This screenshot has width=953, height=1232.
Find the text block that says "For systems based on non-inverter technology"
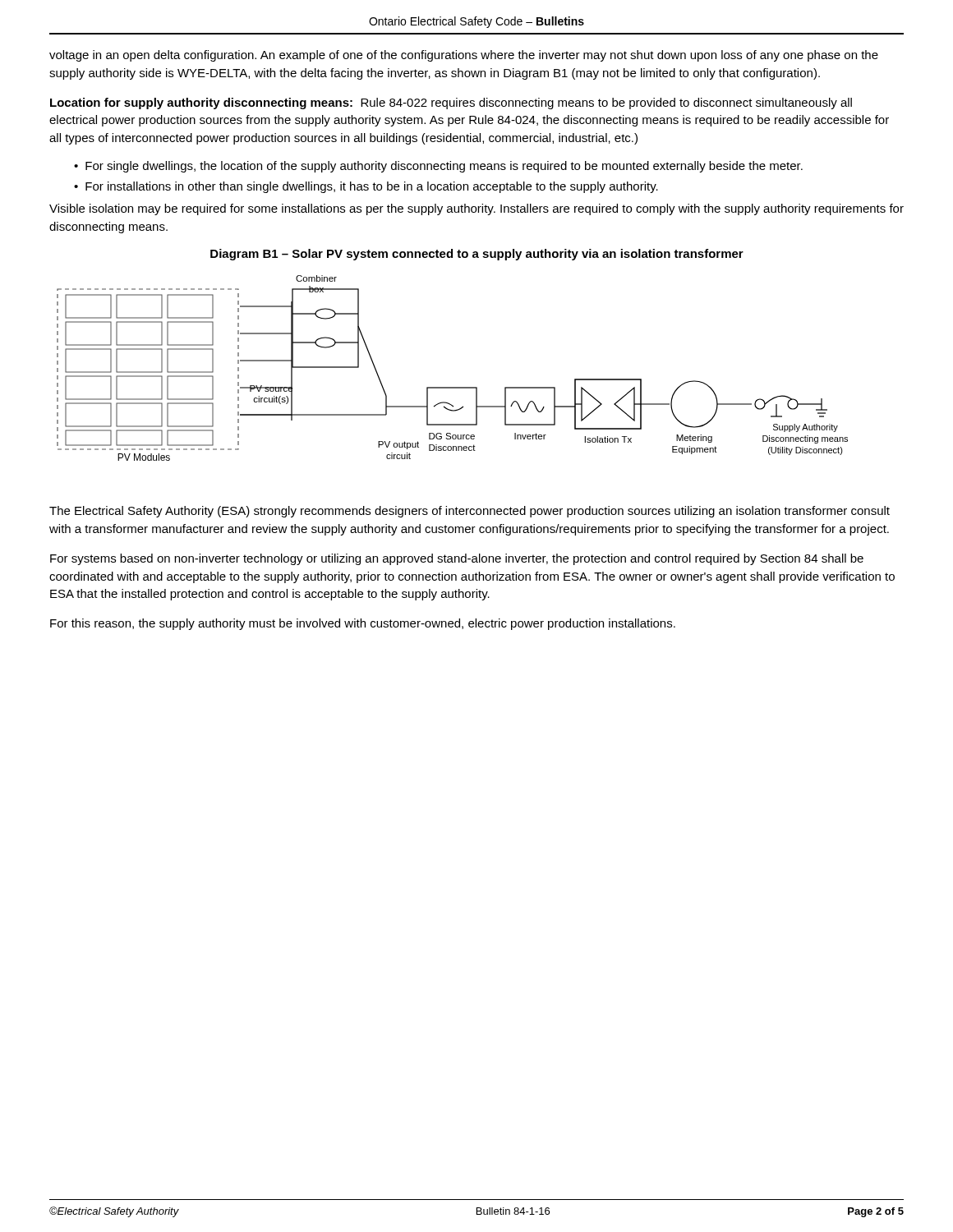point(472,576)
